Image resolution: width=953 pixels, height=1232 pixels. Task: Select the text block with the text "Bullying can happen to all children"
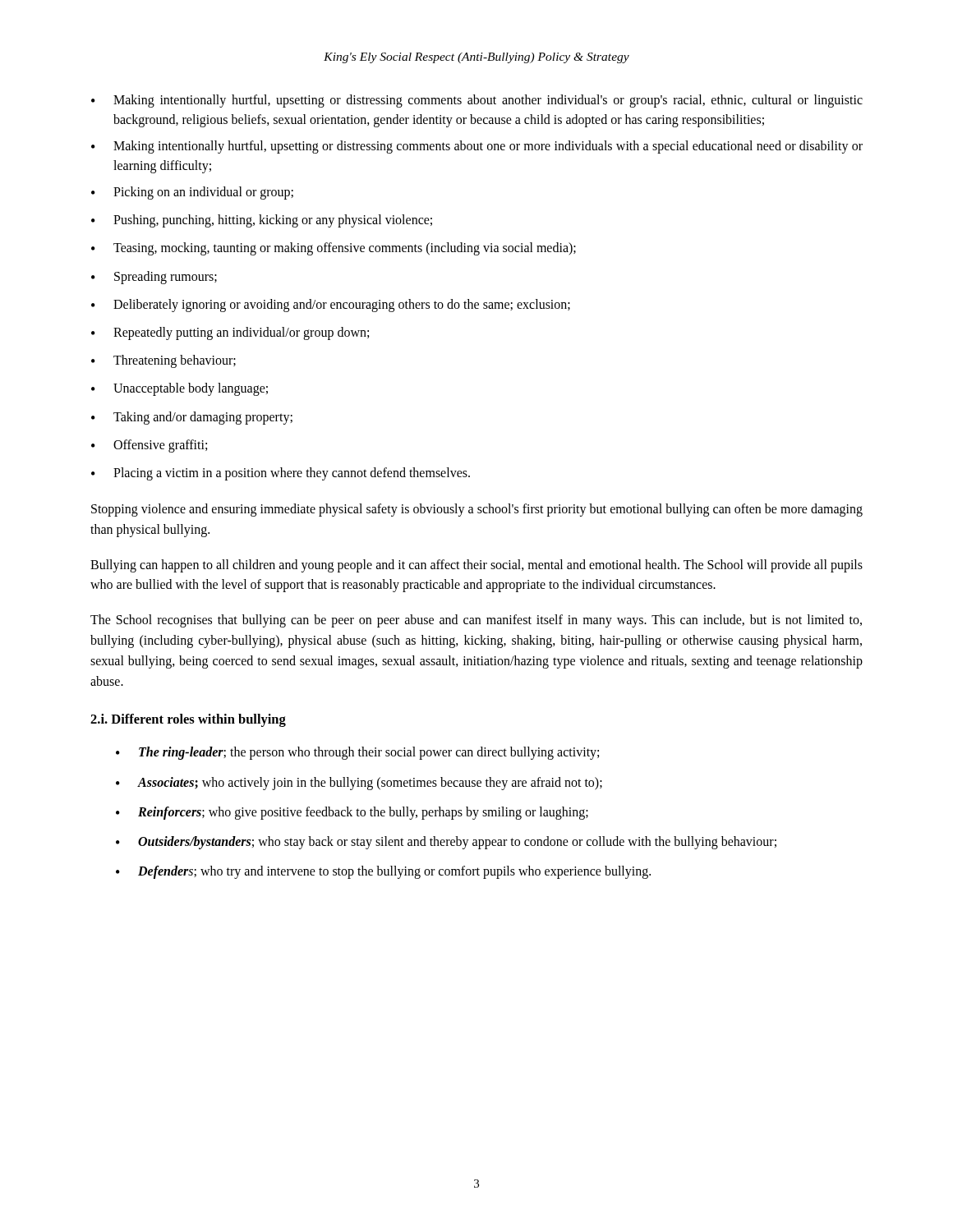click(x=476, y=575)
